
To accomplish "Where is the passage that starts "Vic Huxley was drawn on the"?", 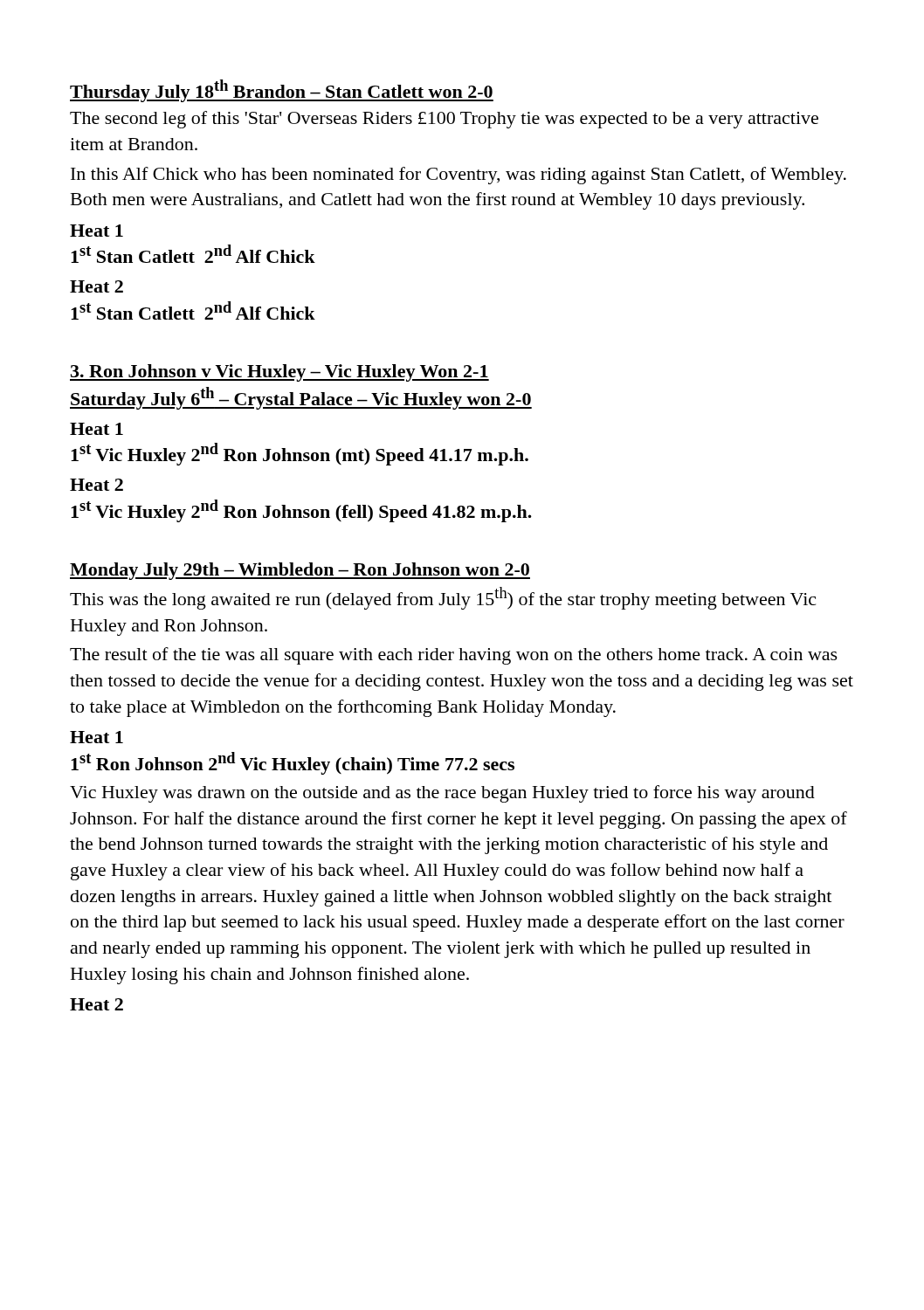I will (458, 882).
